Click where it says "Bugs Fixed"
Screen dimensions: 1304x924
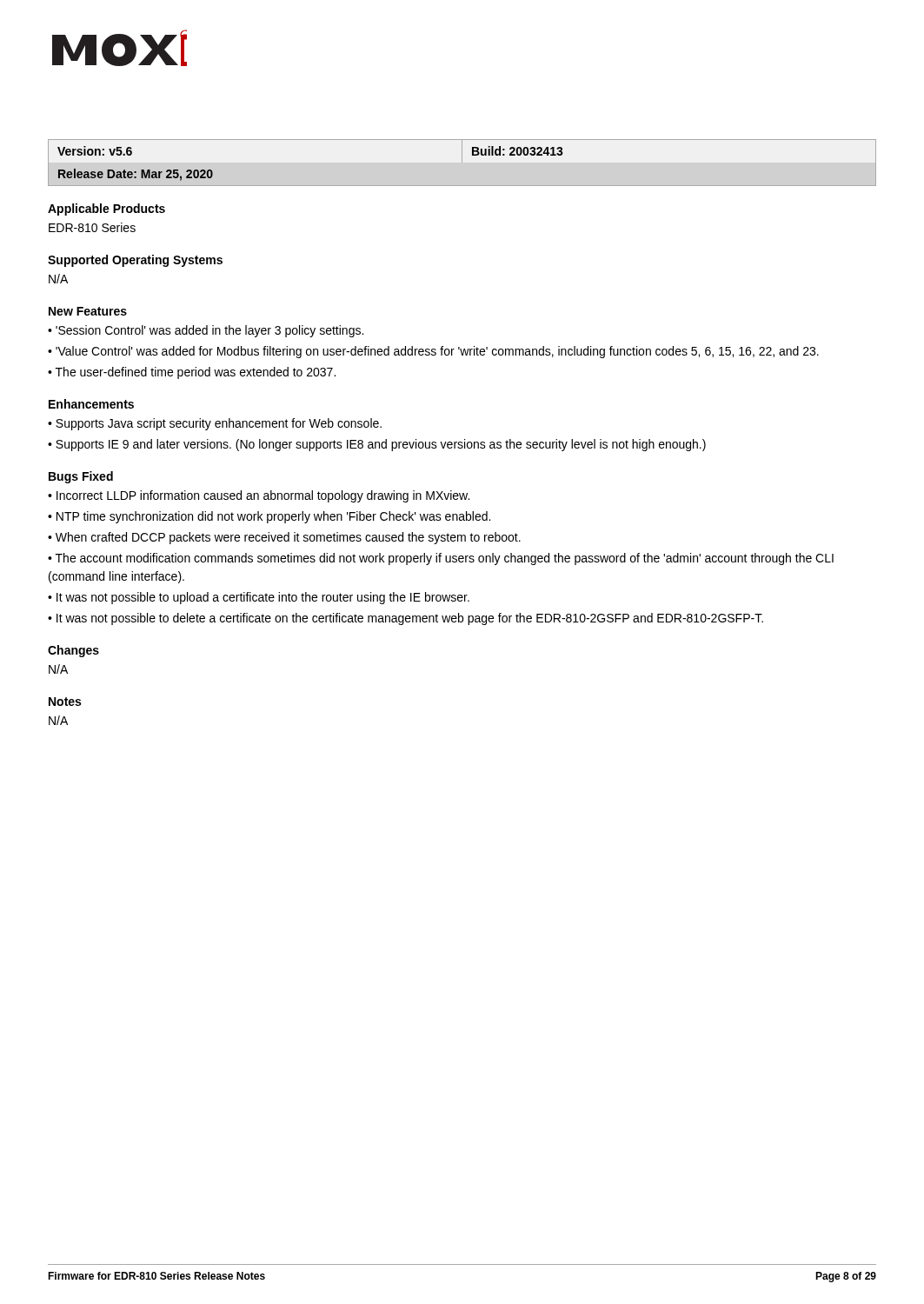click(81, 476)
